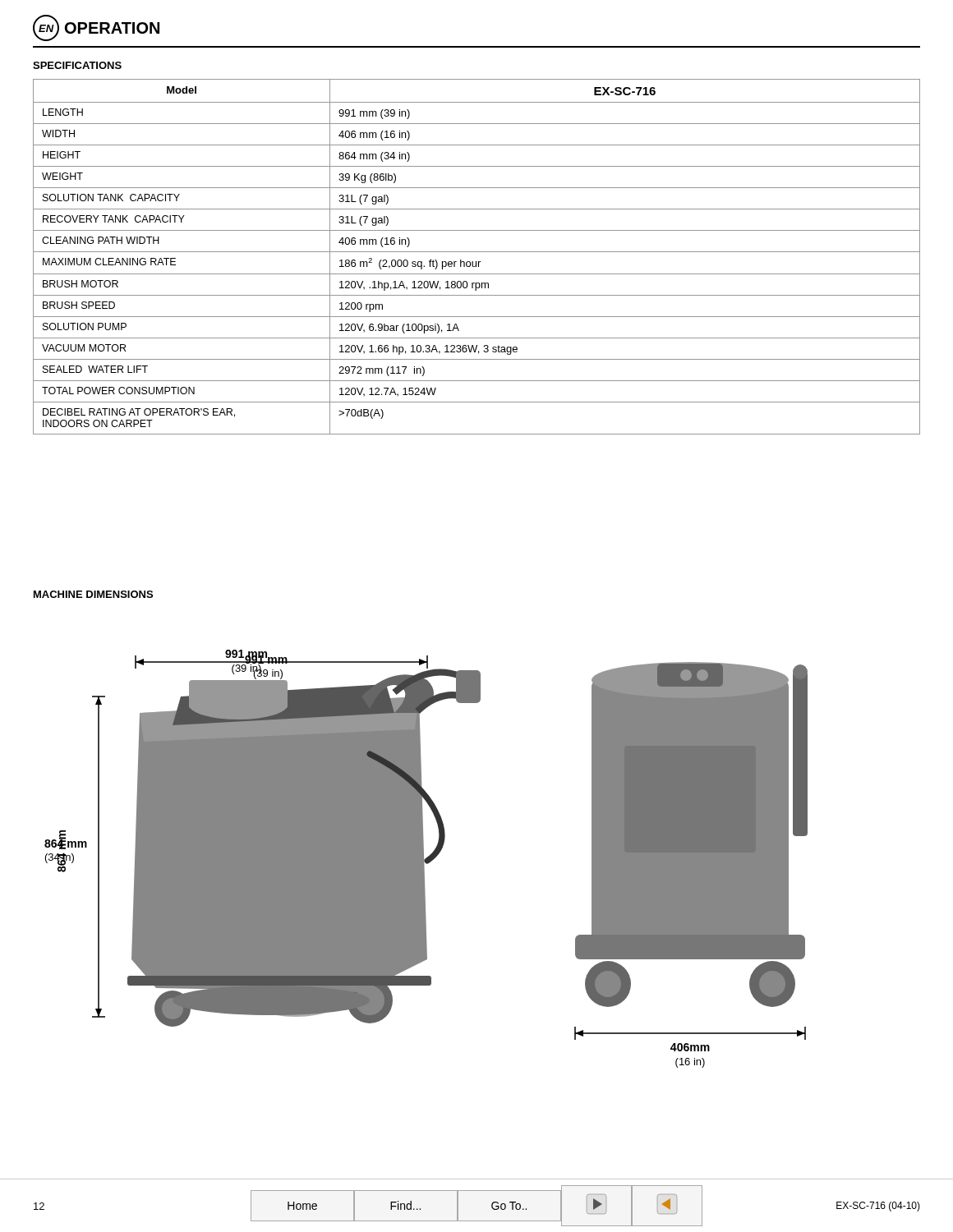Find a engineering diagram
Screen dimensions: 1232x953
(476, 861)
